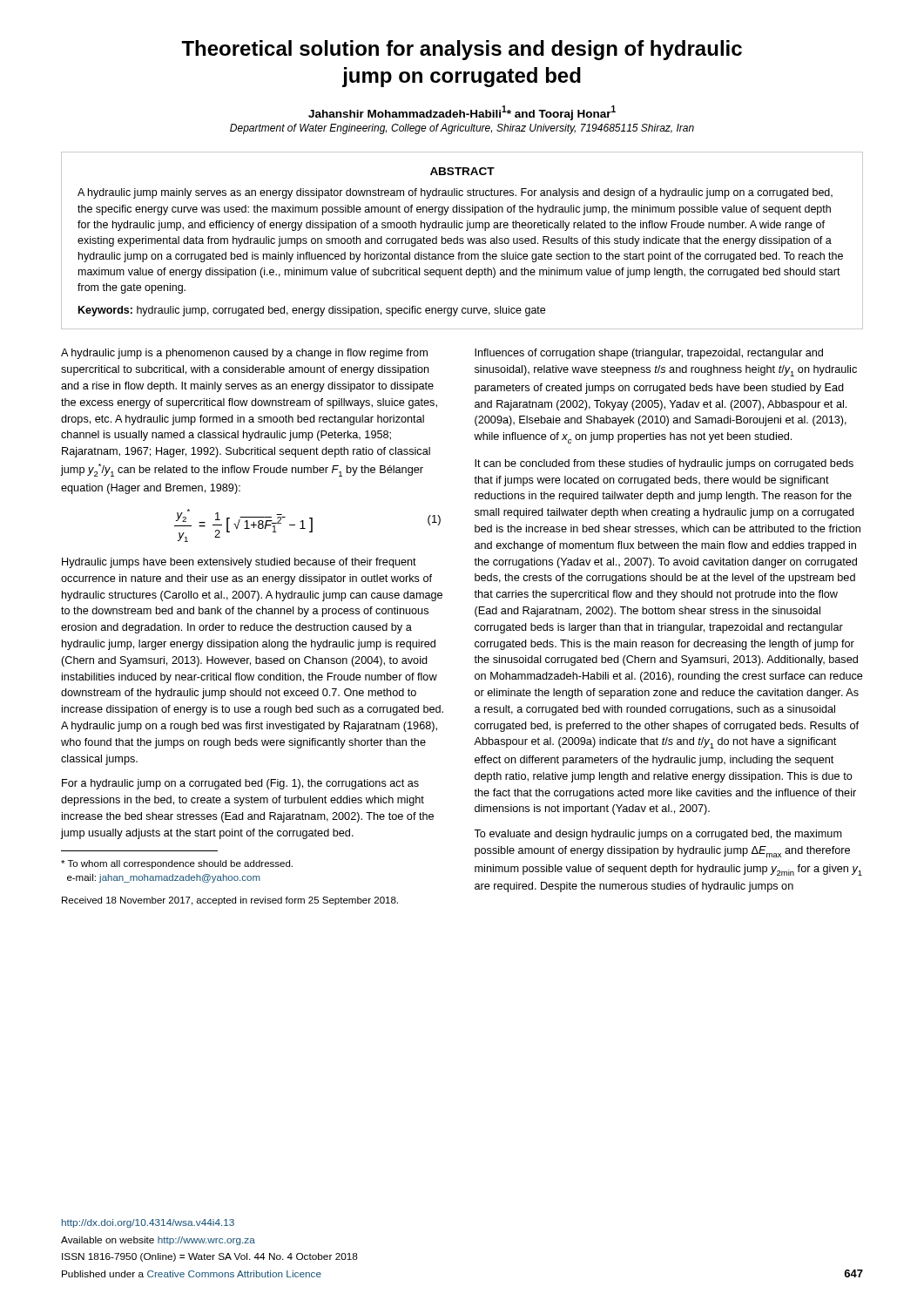Point to the element starting "To whom all correspondence should"
This screenshot has height=1307, width=924.
pyautogui.click(x=255, y=882)
